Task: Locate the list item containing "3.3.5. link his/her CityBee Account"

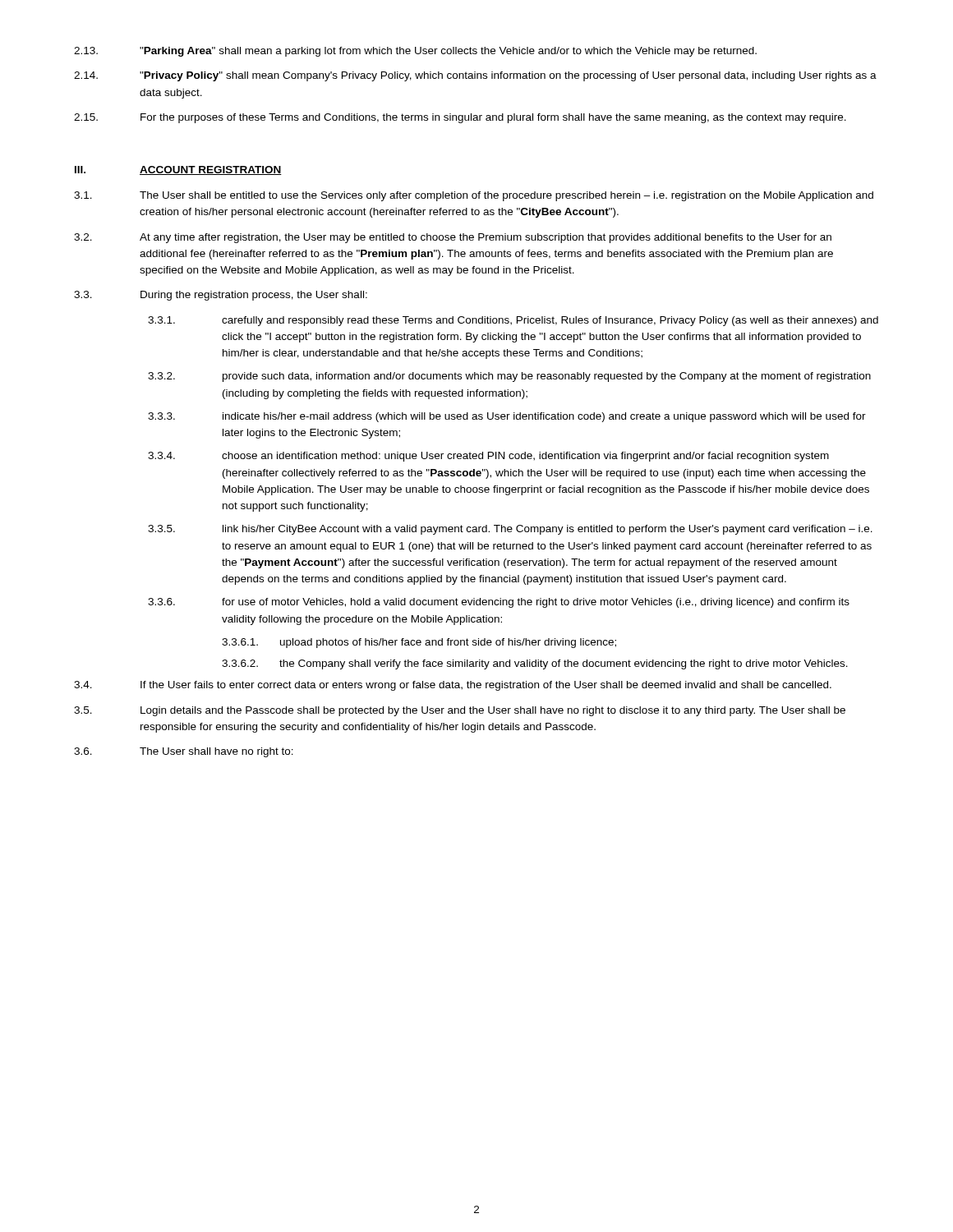Action: [x=513, y=554]
